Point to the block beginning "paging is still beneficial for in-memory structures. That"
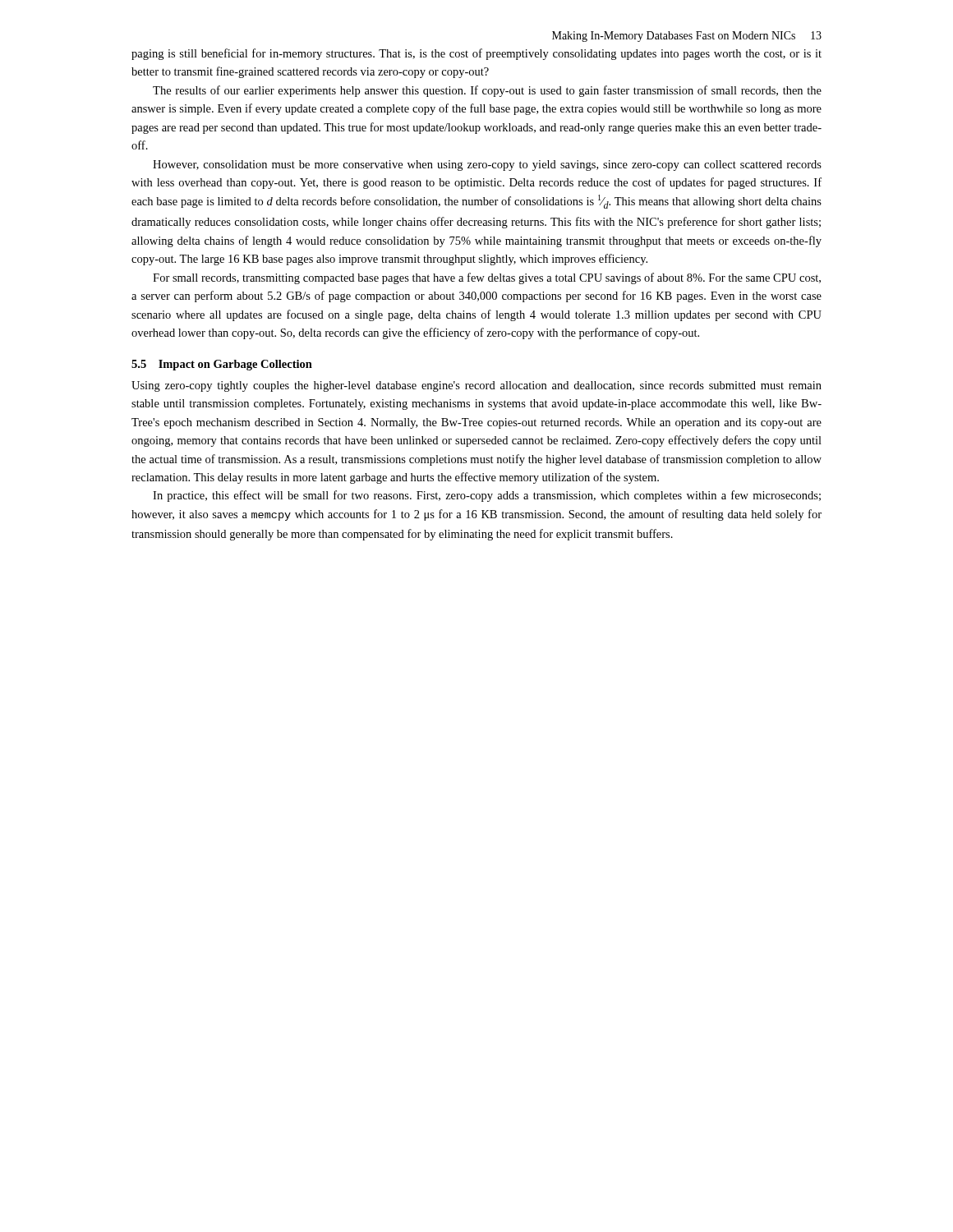Screen dimensions: 1232x953 tap(476, 63)
